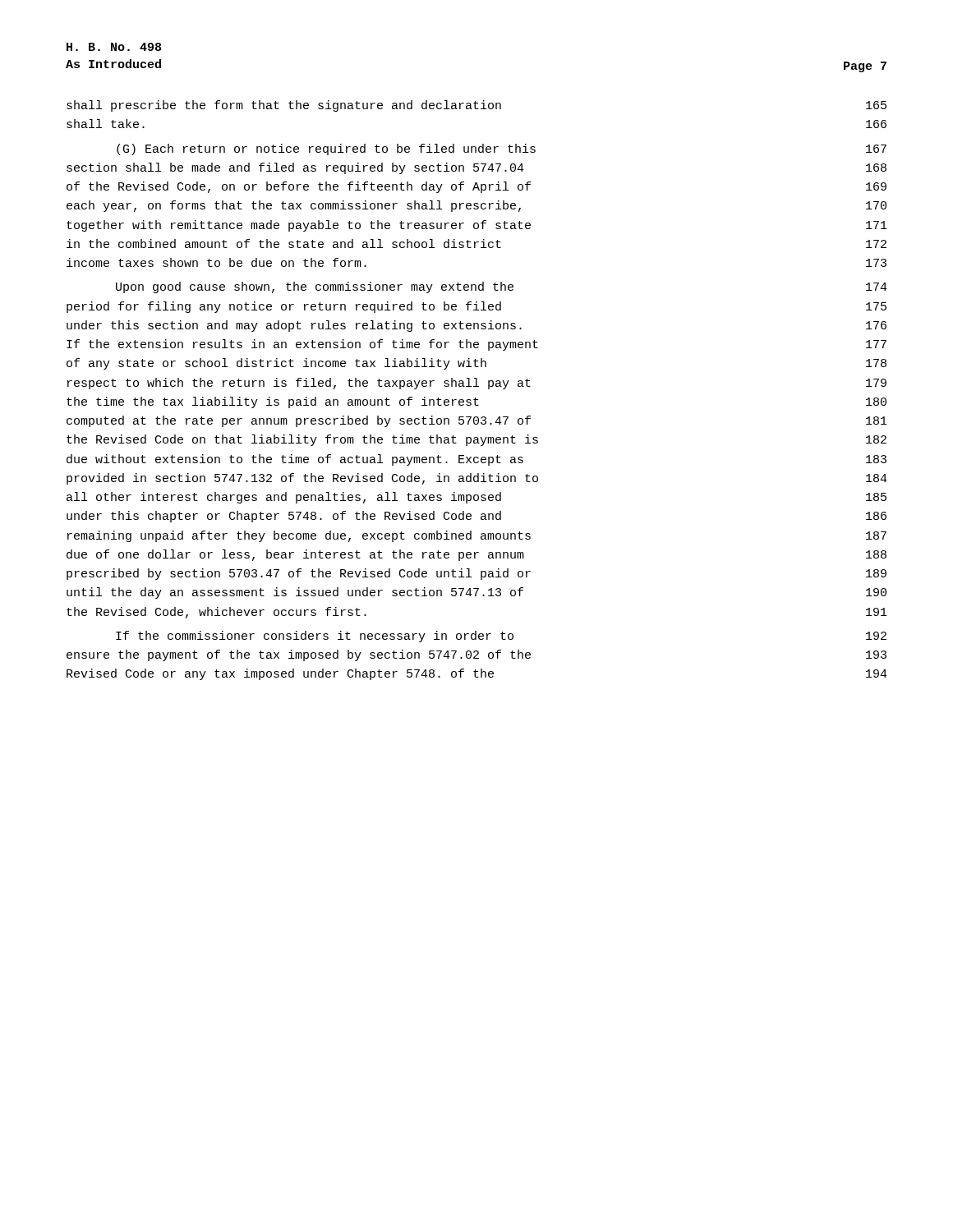Select the region starting "If the commissioner considers it"
The height and width of the screenshot is (1232, 953).
[476, 656]
